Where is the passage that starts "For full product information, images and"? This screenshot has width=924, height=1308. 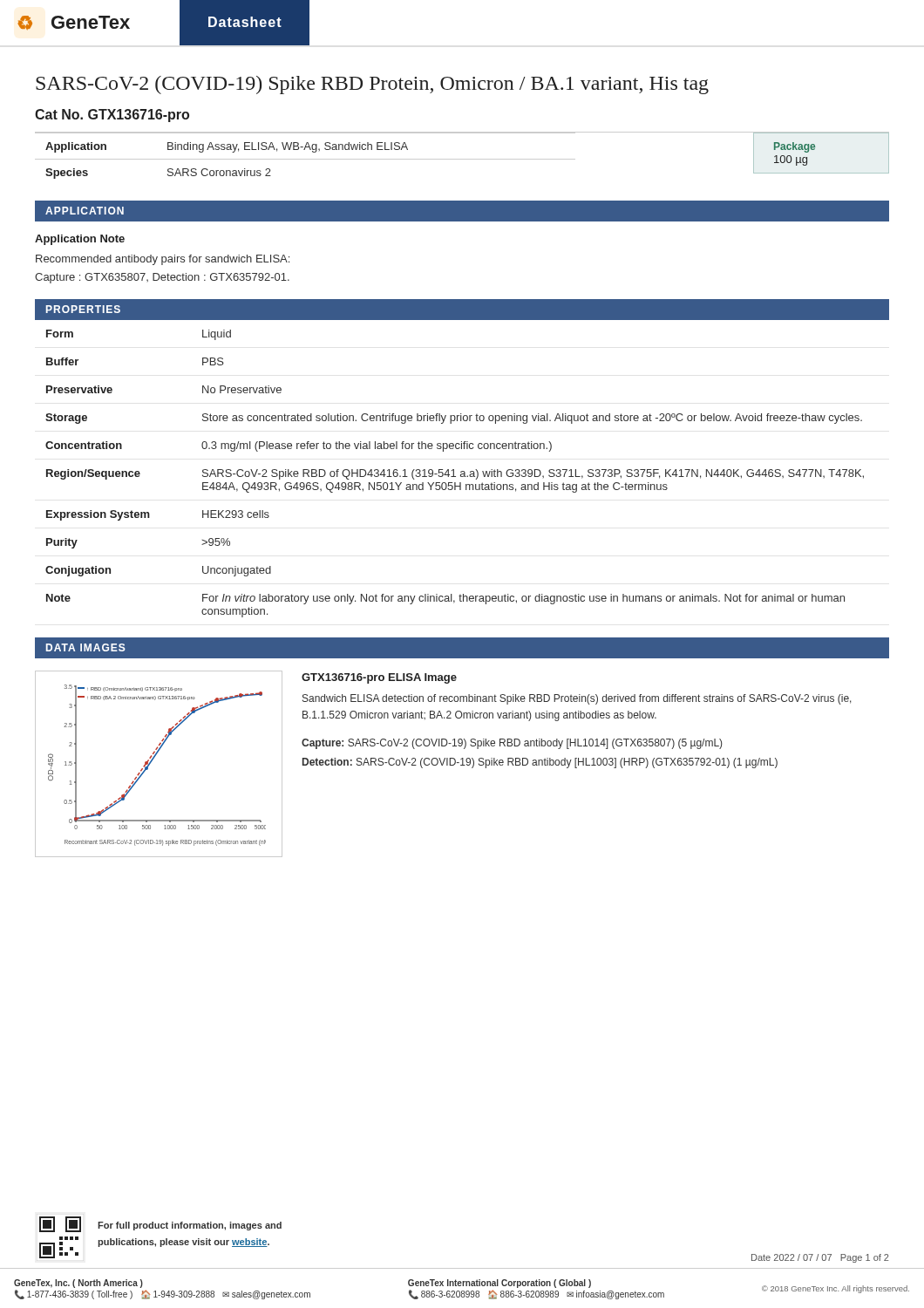pyautogui.click(x=190, y=1233)
